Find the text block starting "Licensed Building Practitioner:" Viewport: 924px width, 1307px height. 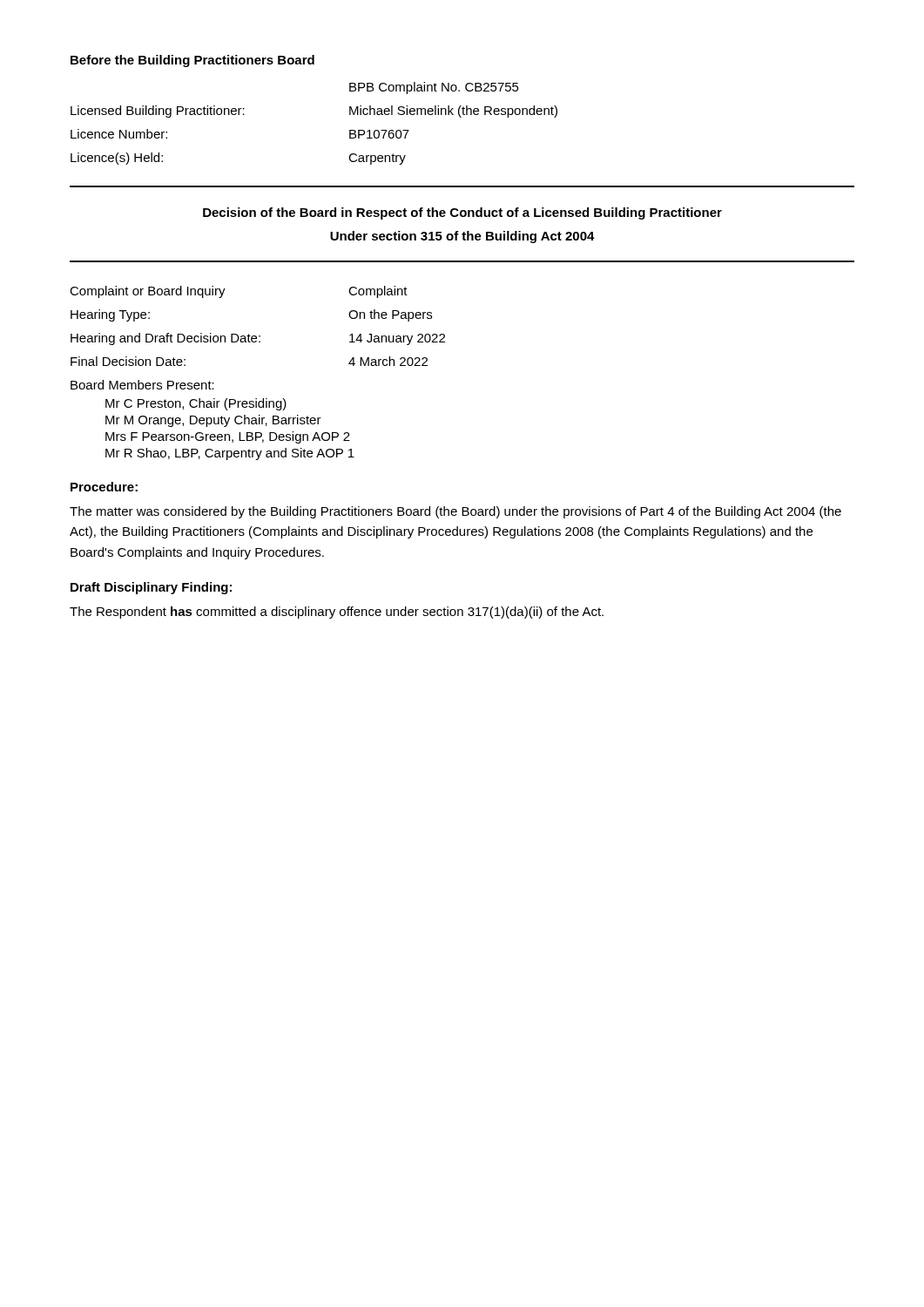click(462, 110)
